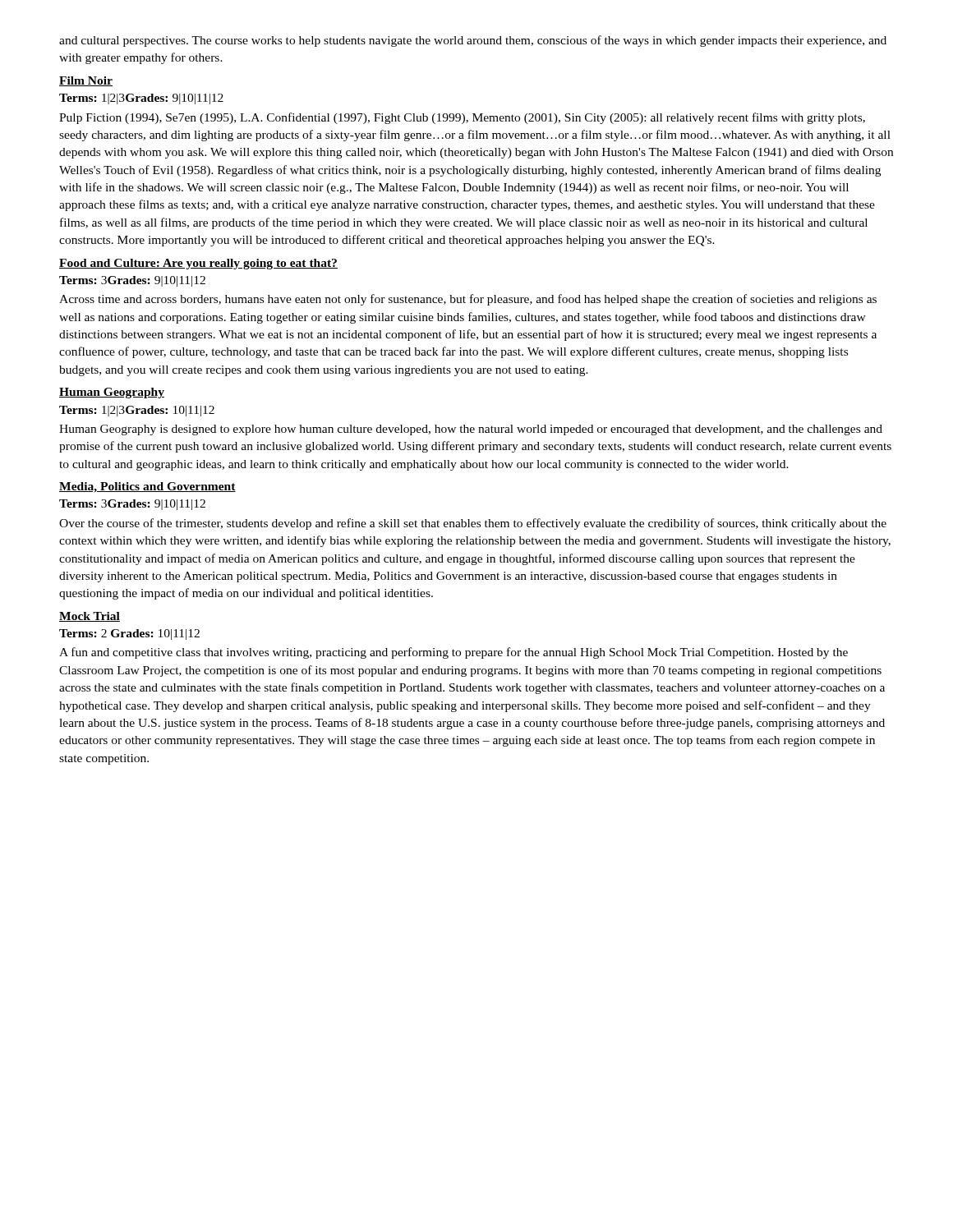Find the text with the text "Terms: 1|2|3Grades: 10|11|12"

click(137, 411)
